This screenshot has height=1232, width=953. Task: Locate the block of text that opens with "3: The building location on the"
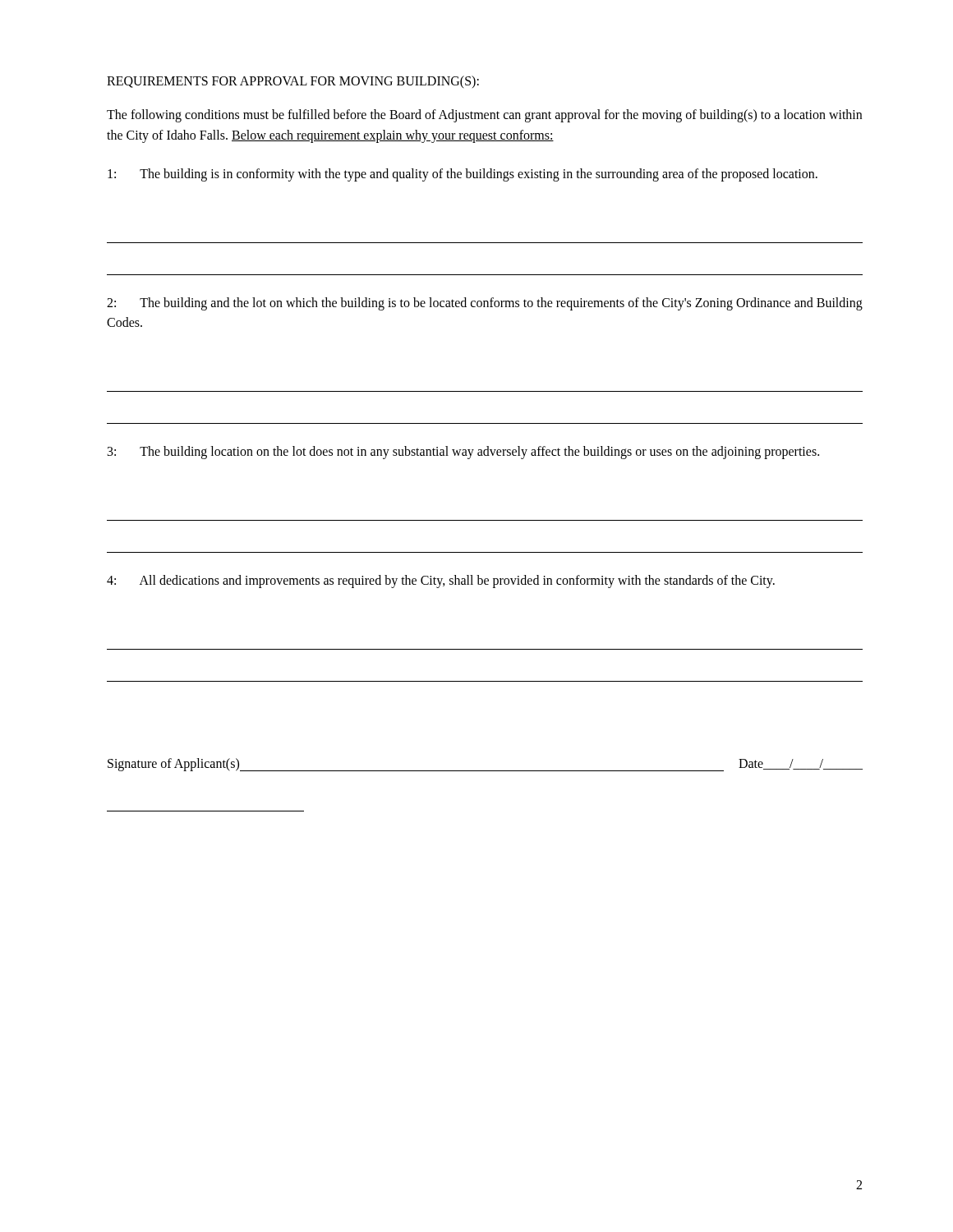click(x=463, y=451)
